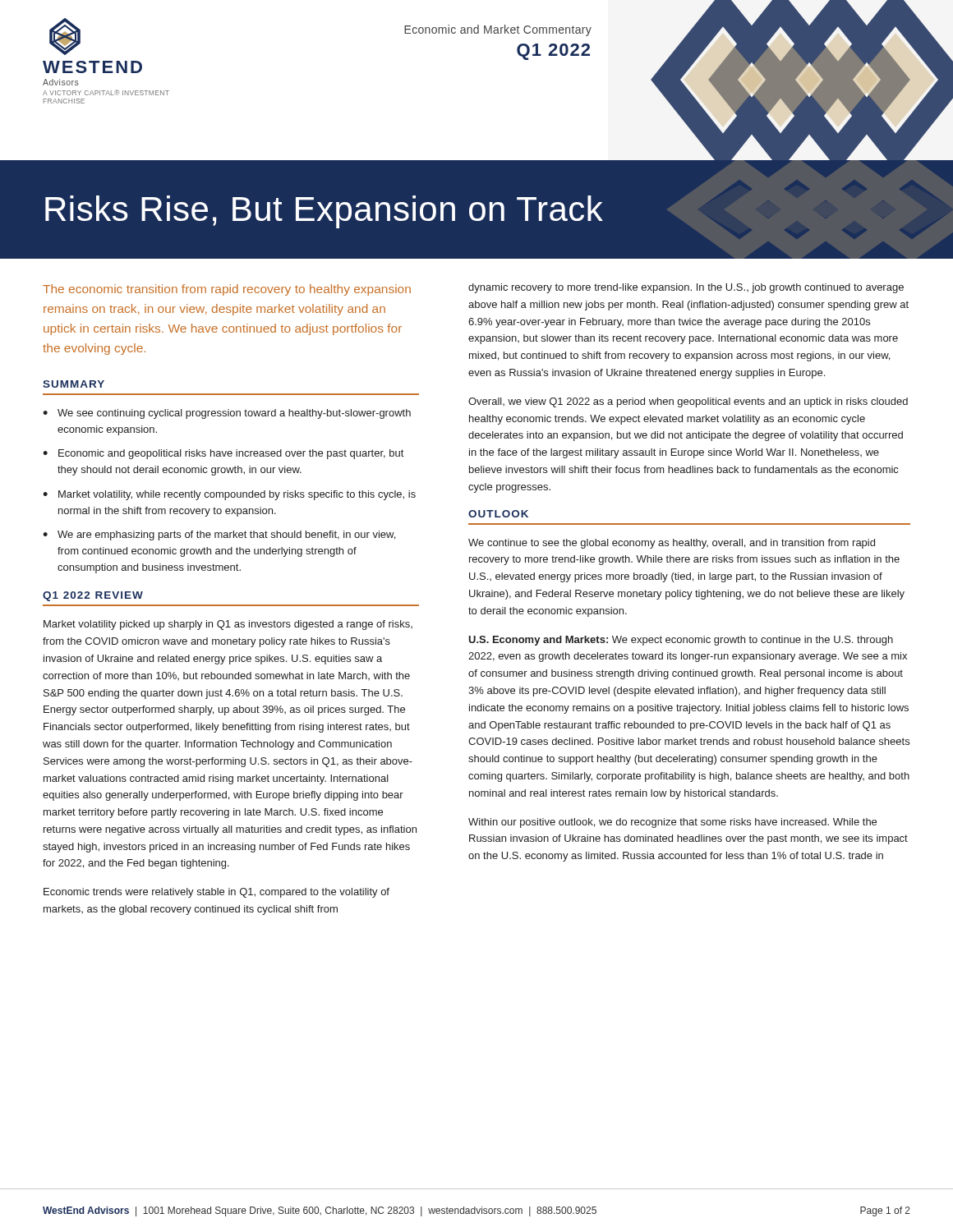The image size is (953, 1232).
Task: Navigate to the passage starting "• Economic and geopolitical risks have increased over"
Action: point(231,462)
